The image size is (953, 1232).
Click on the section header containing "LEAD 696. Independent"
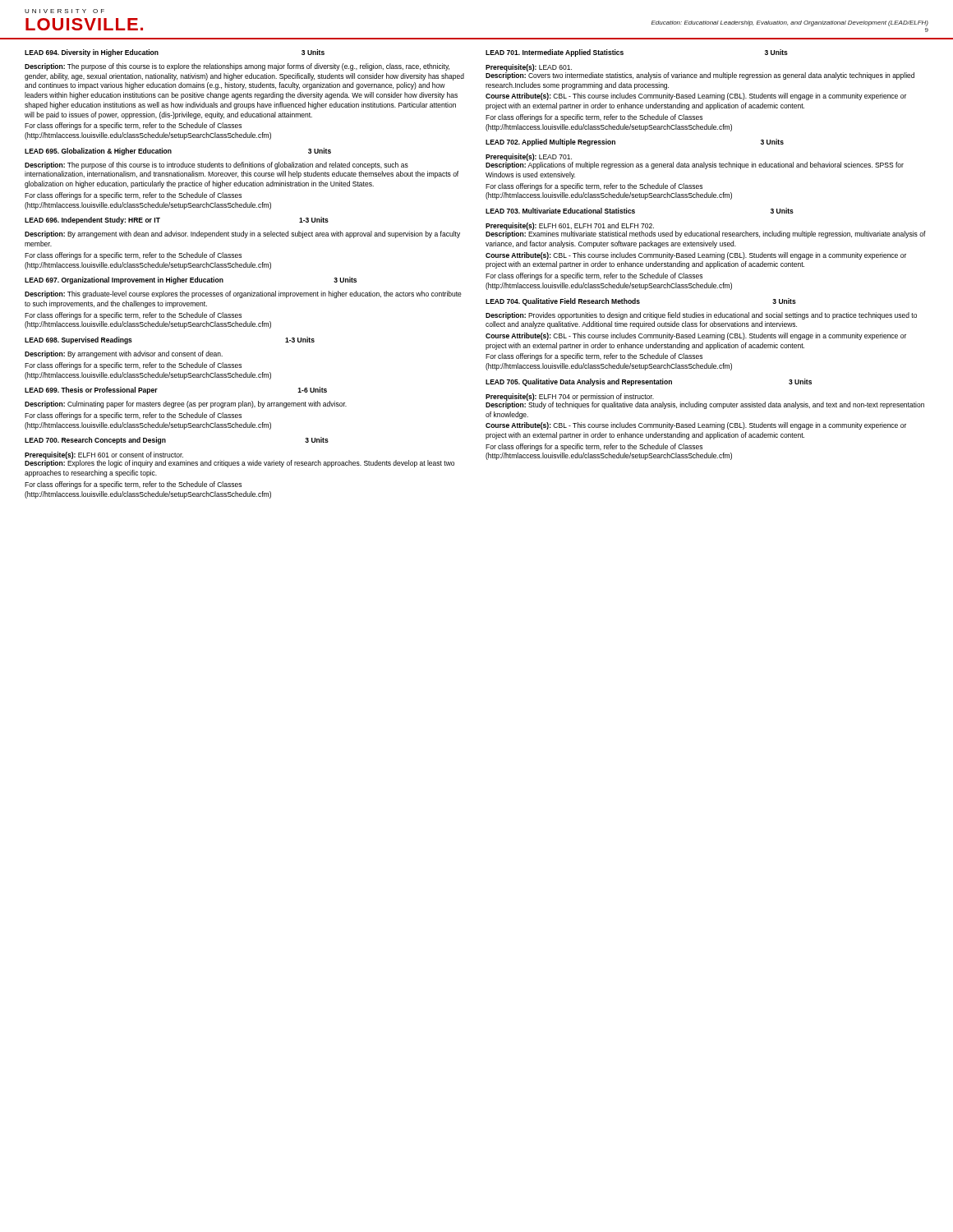pyautogui.click(x=246, y=220)
